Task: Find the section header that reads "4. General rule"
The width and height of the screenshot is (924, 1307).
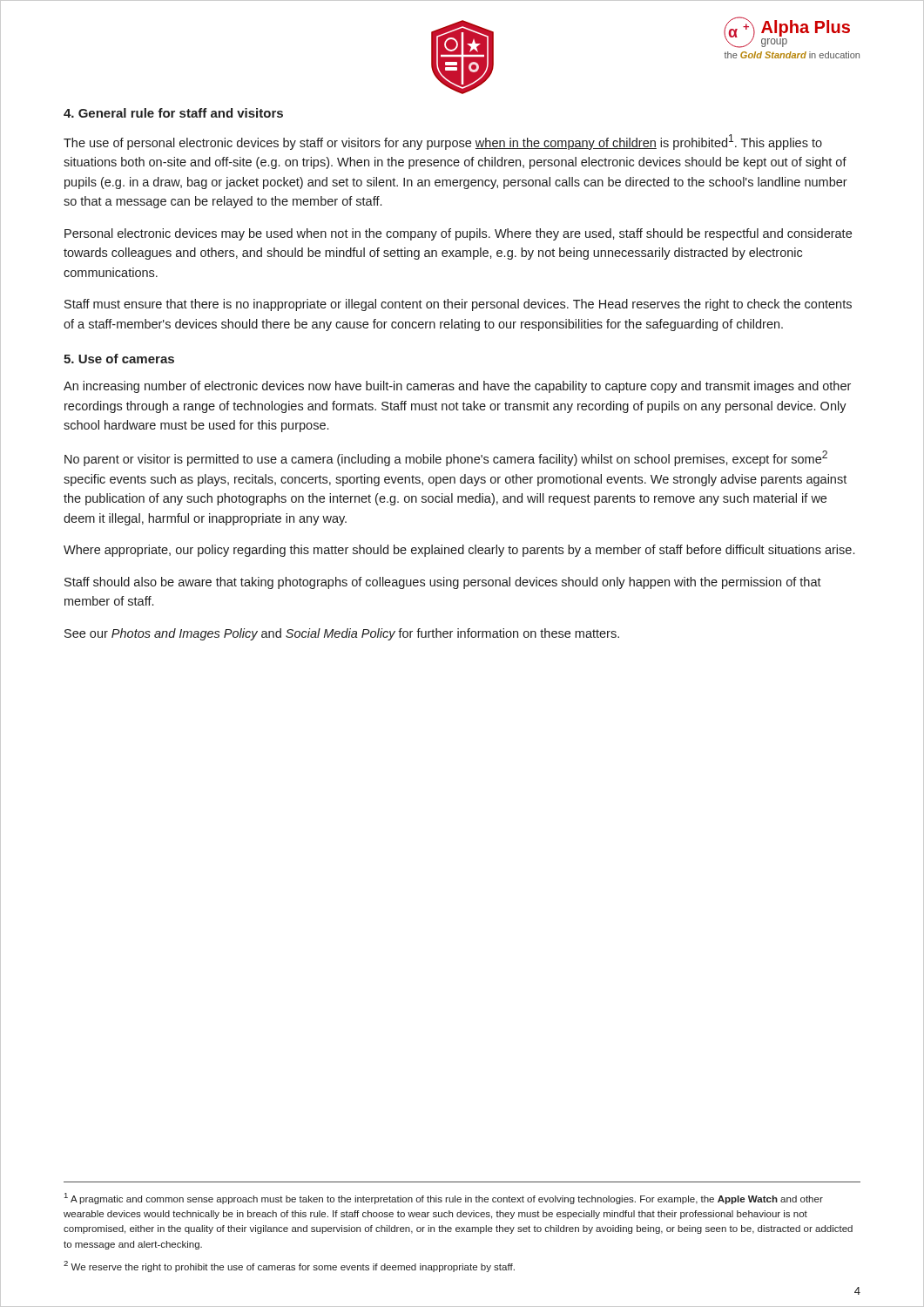Action: tap(174, 113)
